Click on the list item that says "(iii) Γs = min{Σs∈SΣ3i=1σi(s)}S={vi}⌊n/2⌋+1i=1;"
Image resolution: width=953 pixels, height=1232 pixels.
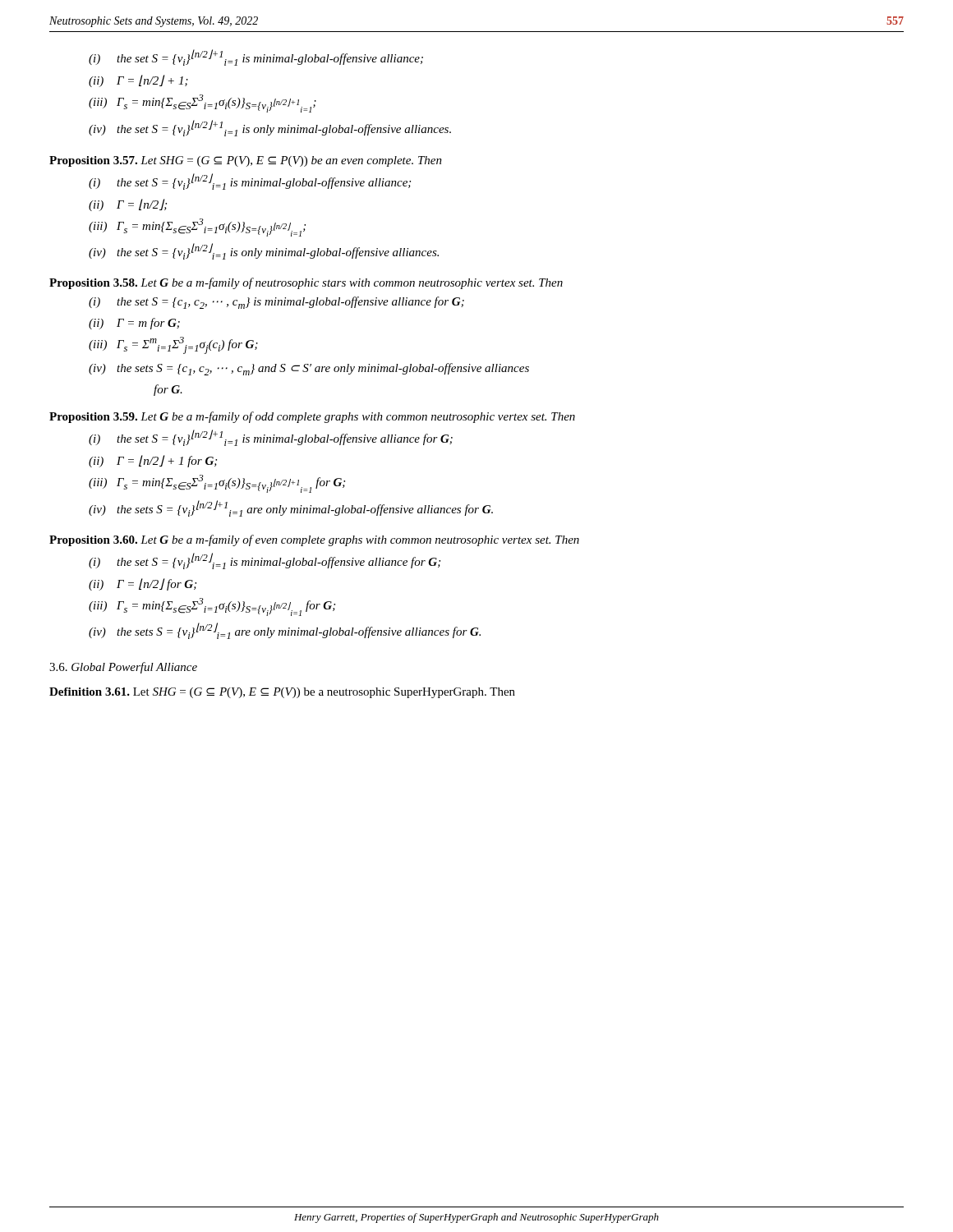[x=203, y=103]
